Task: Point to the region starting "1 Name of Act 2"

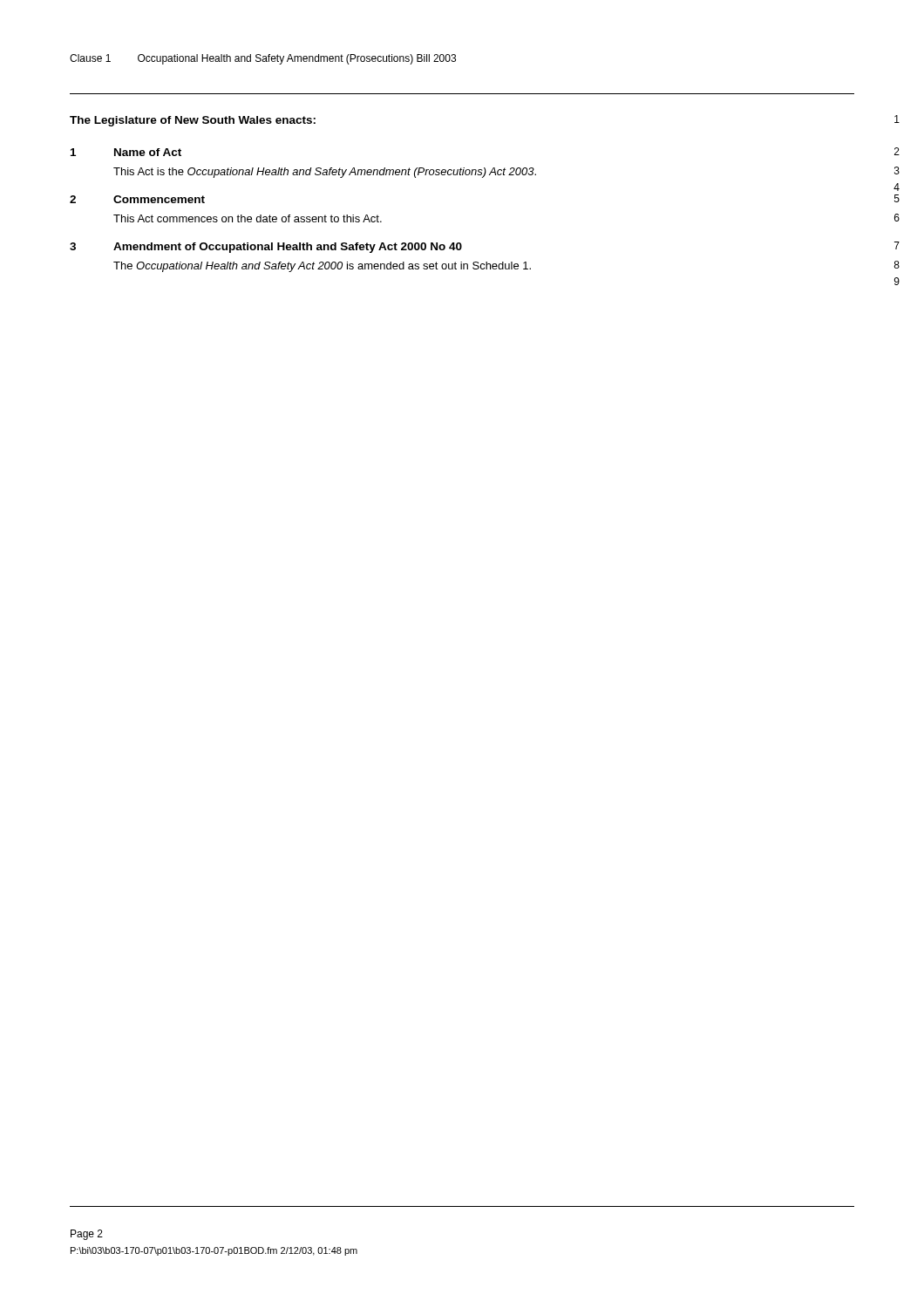Action: click(126, 152)
